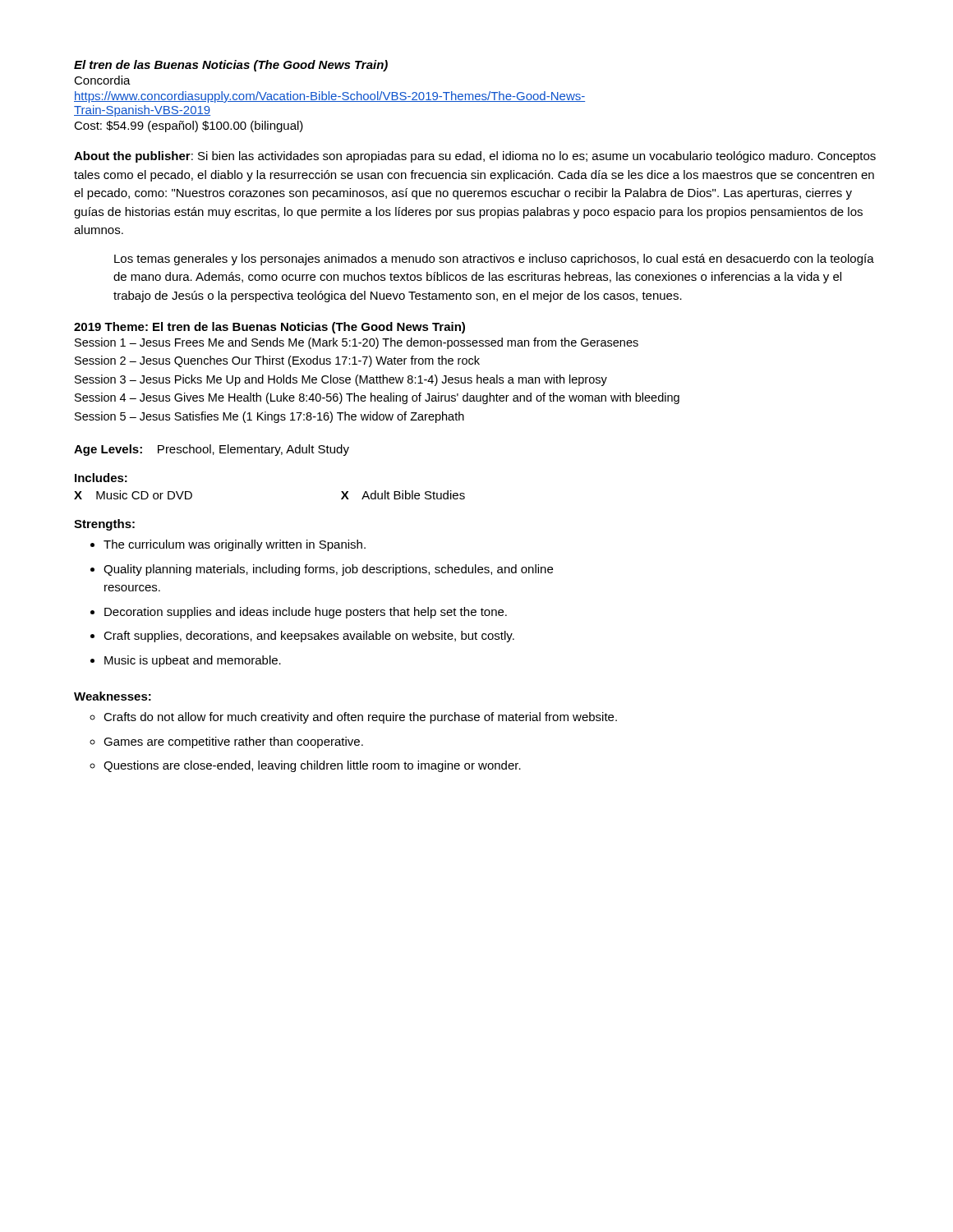Click where it says "Cost: $54.99 (español) $100.00 (bilingual)"

[189, 125]
